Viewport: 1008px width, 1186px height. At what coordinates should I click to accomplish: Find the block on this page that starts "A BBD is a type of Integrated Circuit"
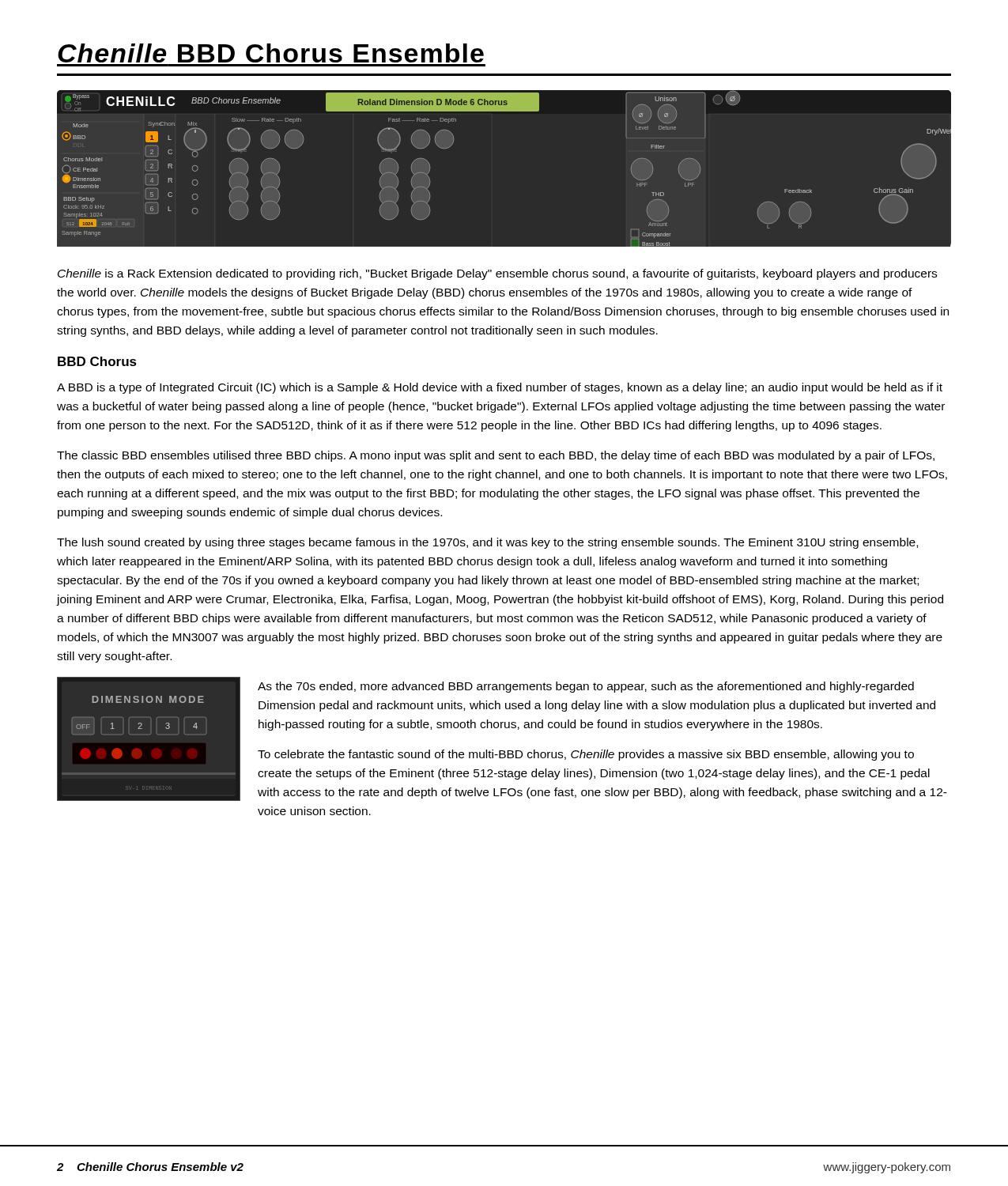pos(501,406)
